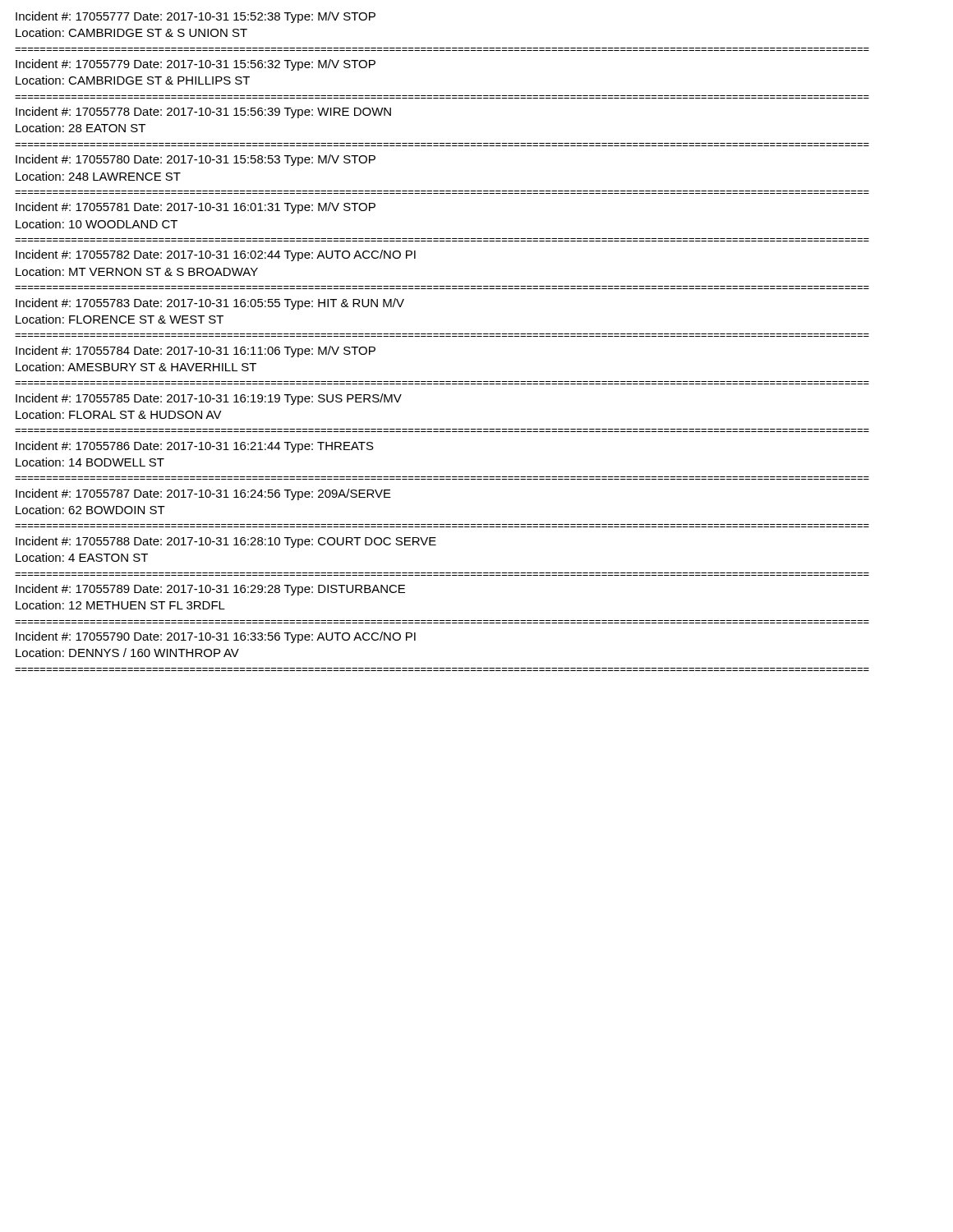953x1232 pixels.
Task: Locate the text starting "Incident #: 17055787 Date: 2017-10-31 16:24:56 Type:"
Action: (203, 494)
